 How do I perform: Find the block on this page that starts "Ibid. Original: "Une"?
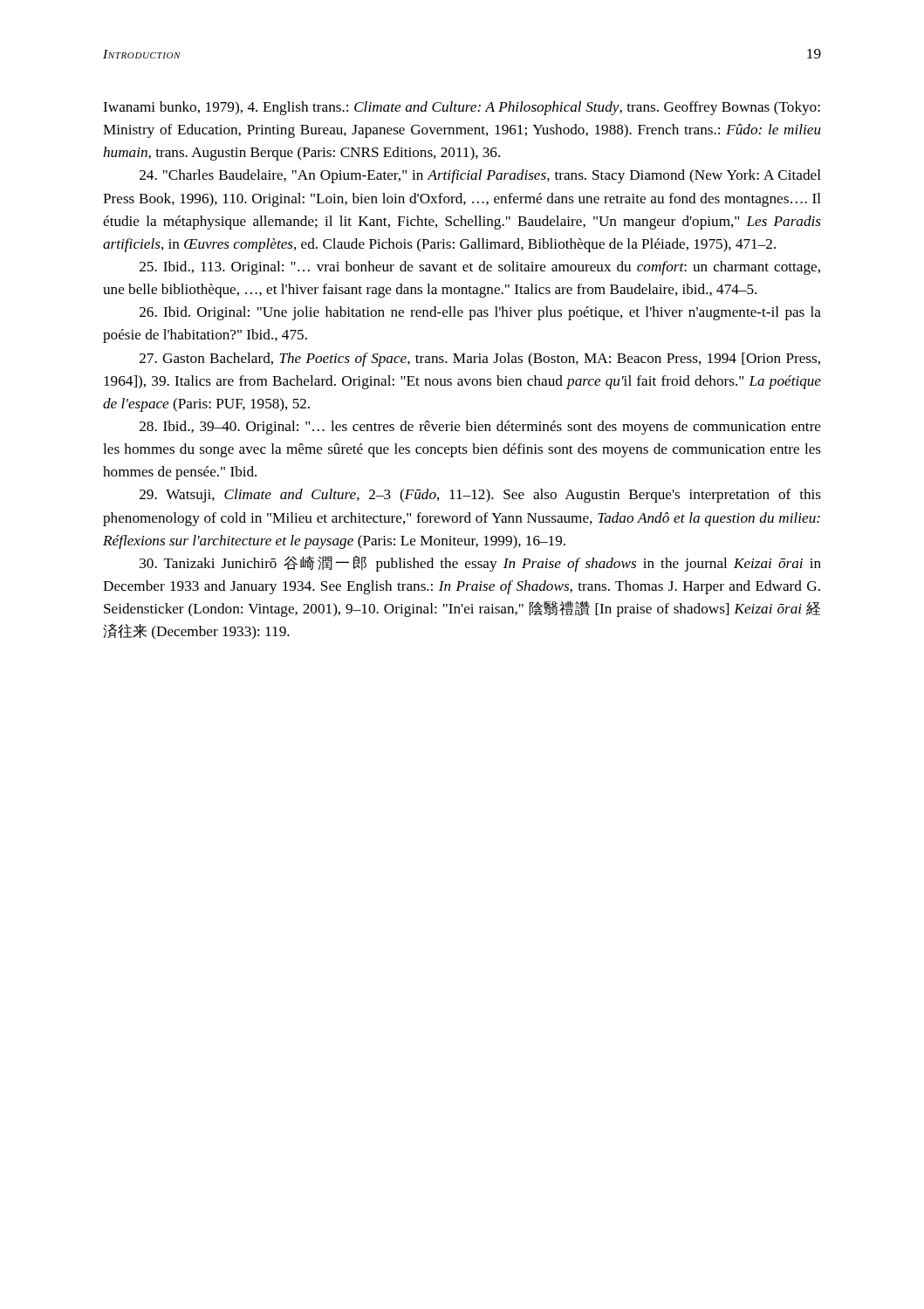[462, 324]
